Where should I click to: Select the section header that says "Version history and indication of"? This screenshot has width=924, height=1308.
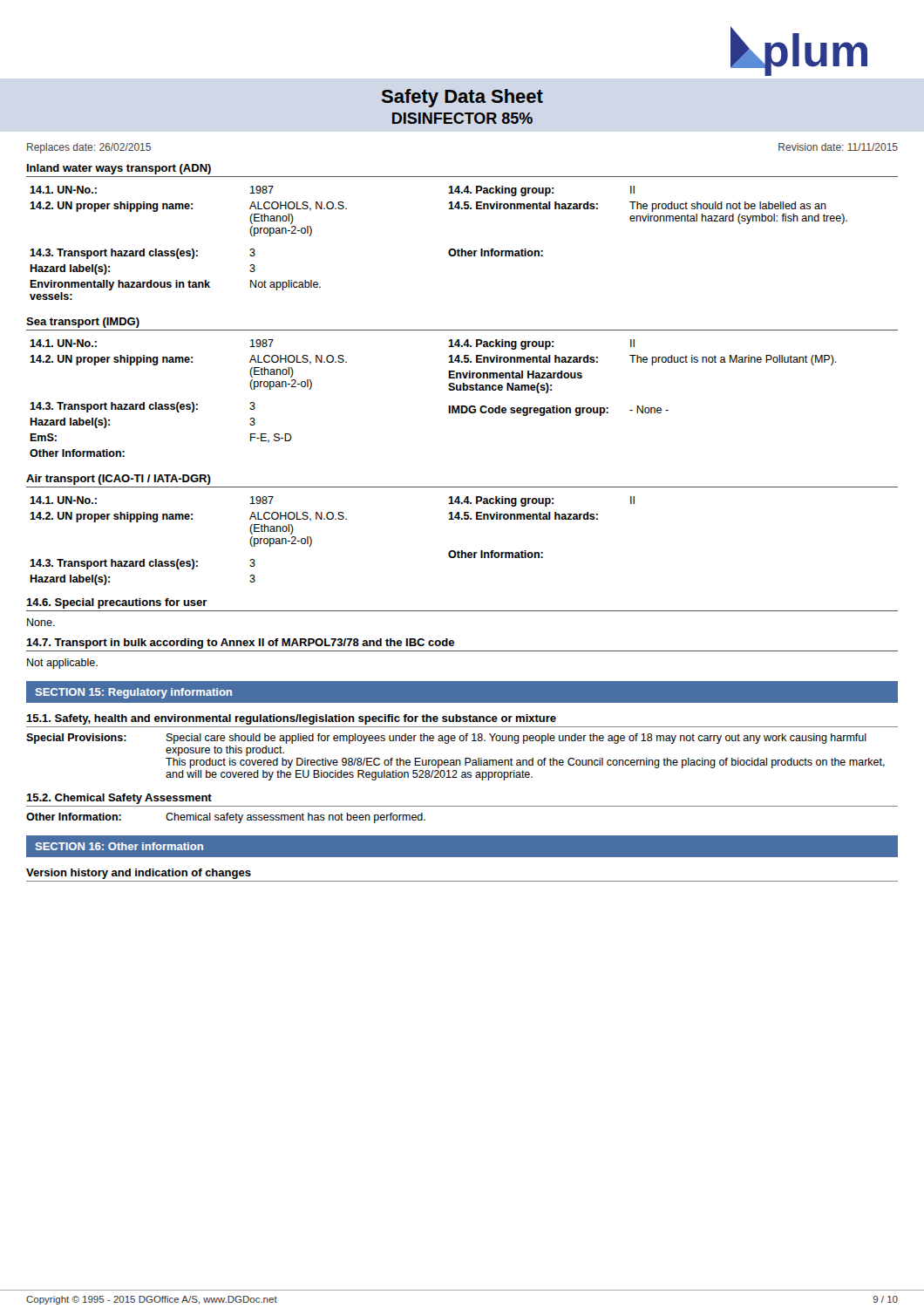[462, 874]
